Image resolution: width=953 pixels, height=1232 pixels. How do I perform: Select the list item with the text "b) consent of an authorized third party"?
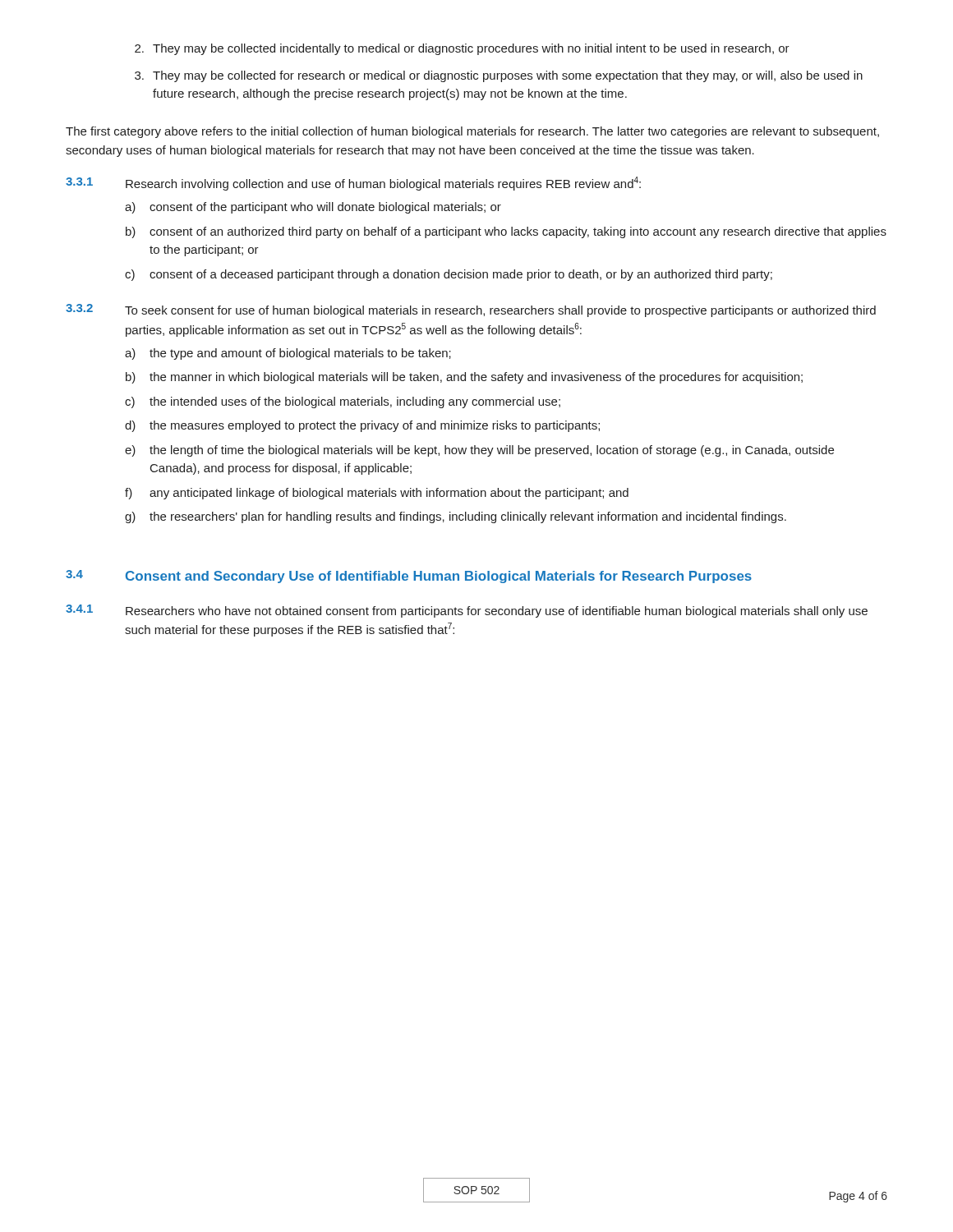pyautogui.click(x=506, y=241)
